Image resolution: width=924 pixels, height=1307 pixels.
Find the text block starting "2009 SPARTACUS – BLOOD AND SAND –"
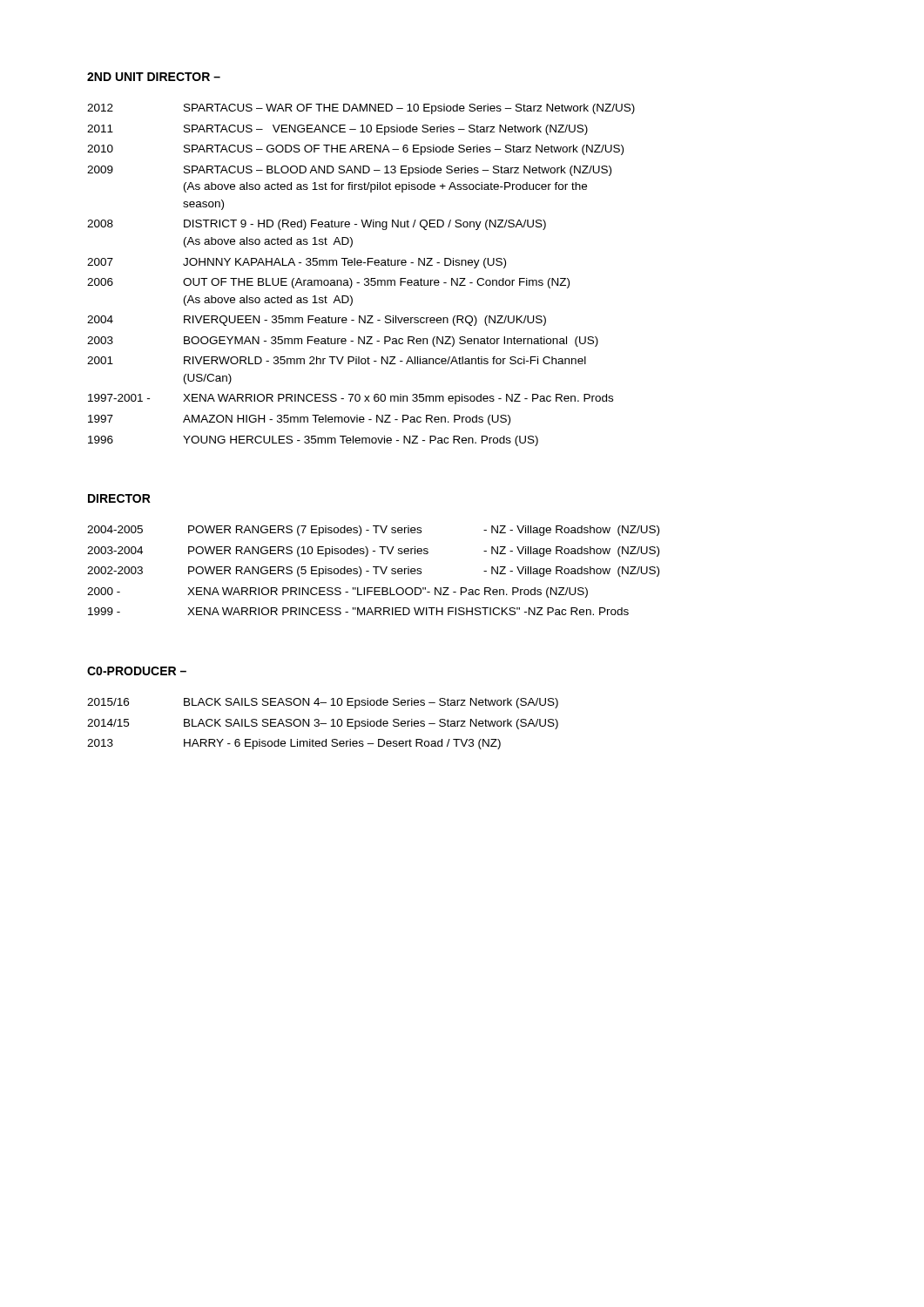point(471,187)
